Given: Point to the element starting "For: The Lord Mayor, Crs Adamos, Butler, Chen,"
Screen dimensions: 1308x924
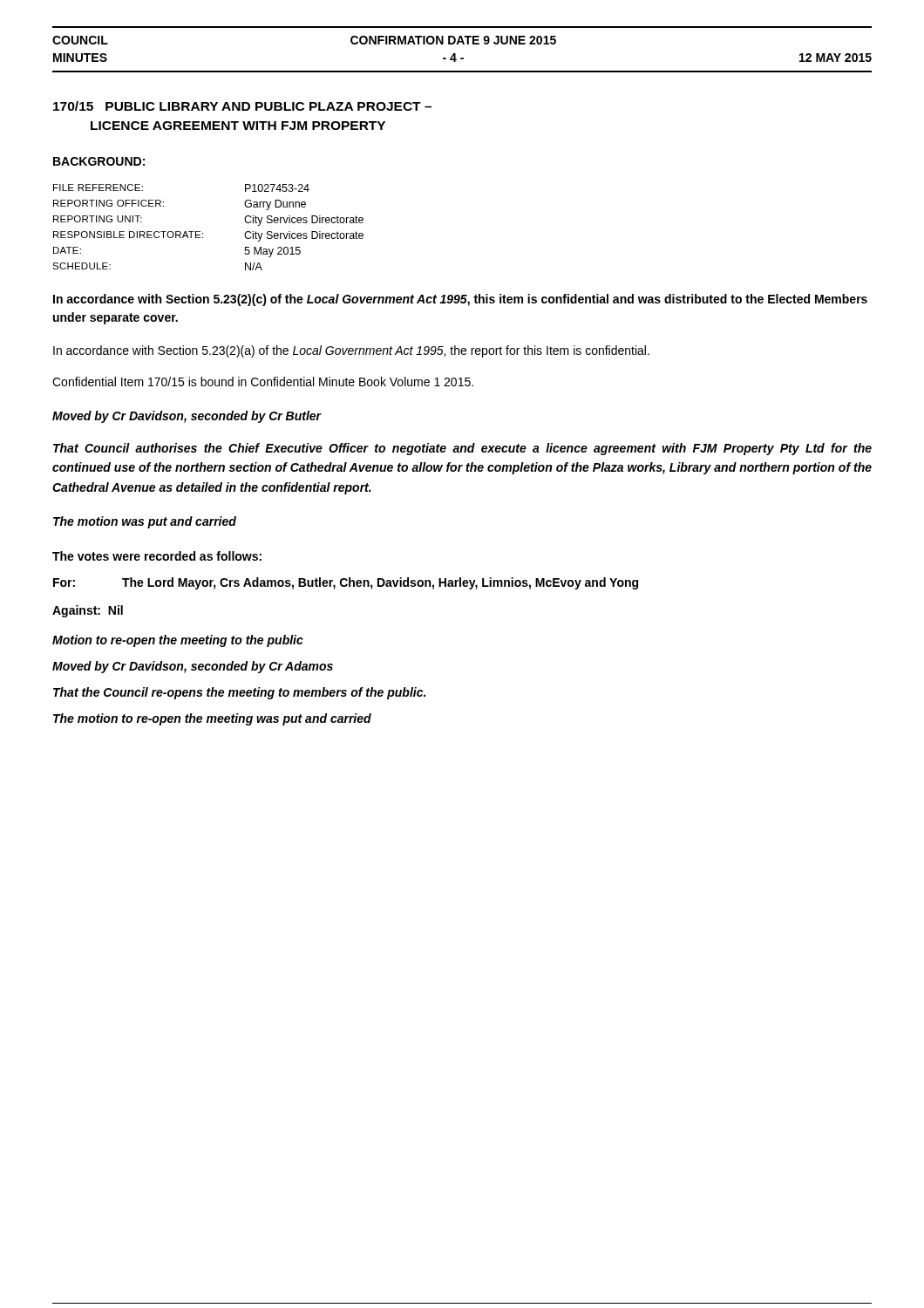Looking at the screenshot, I should (346, 583).
